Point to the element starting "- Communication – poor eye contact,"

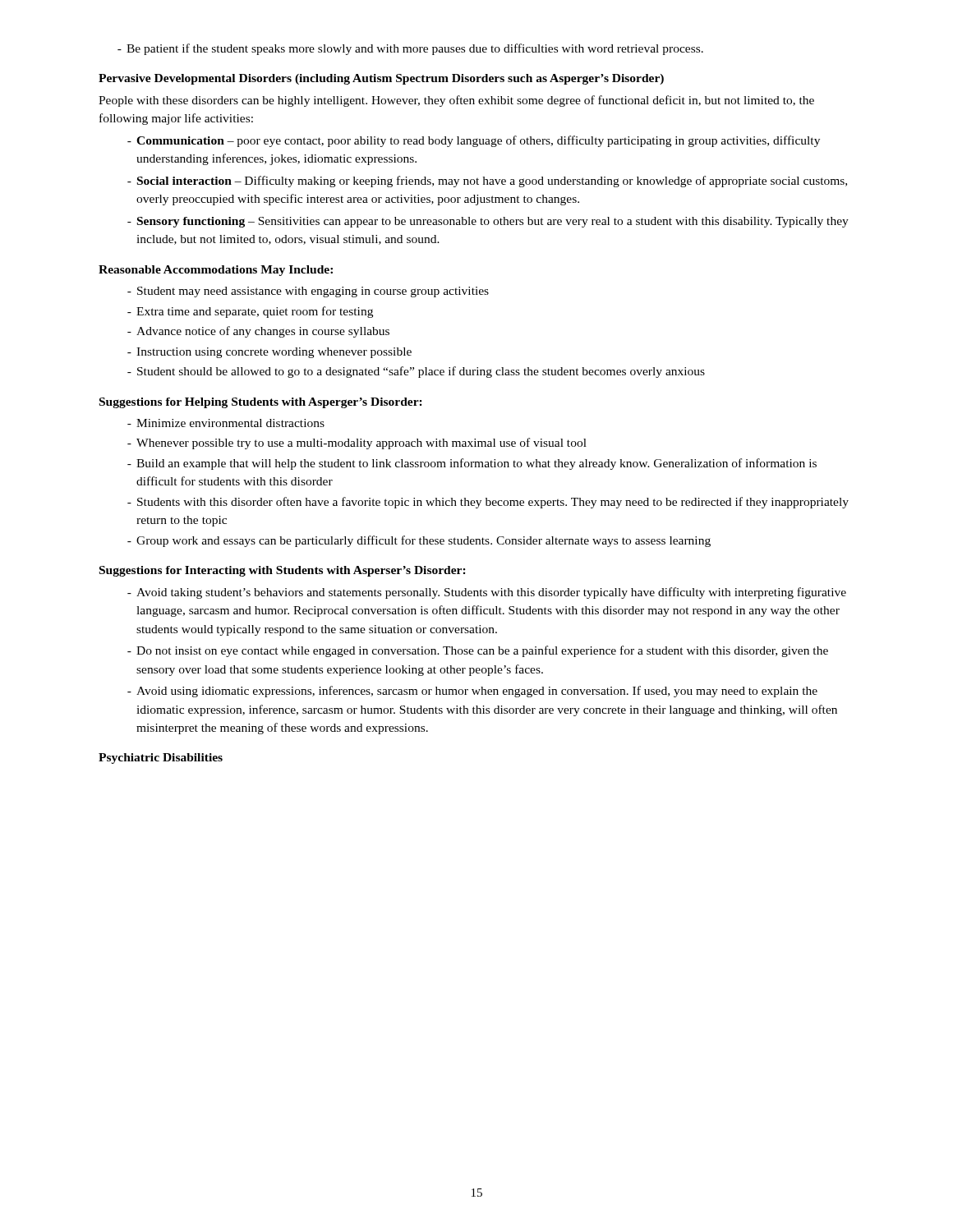coord(484,150)
